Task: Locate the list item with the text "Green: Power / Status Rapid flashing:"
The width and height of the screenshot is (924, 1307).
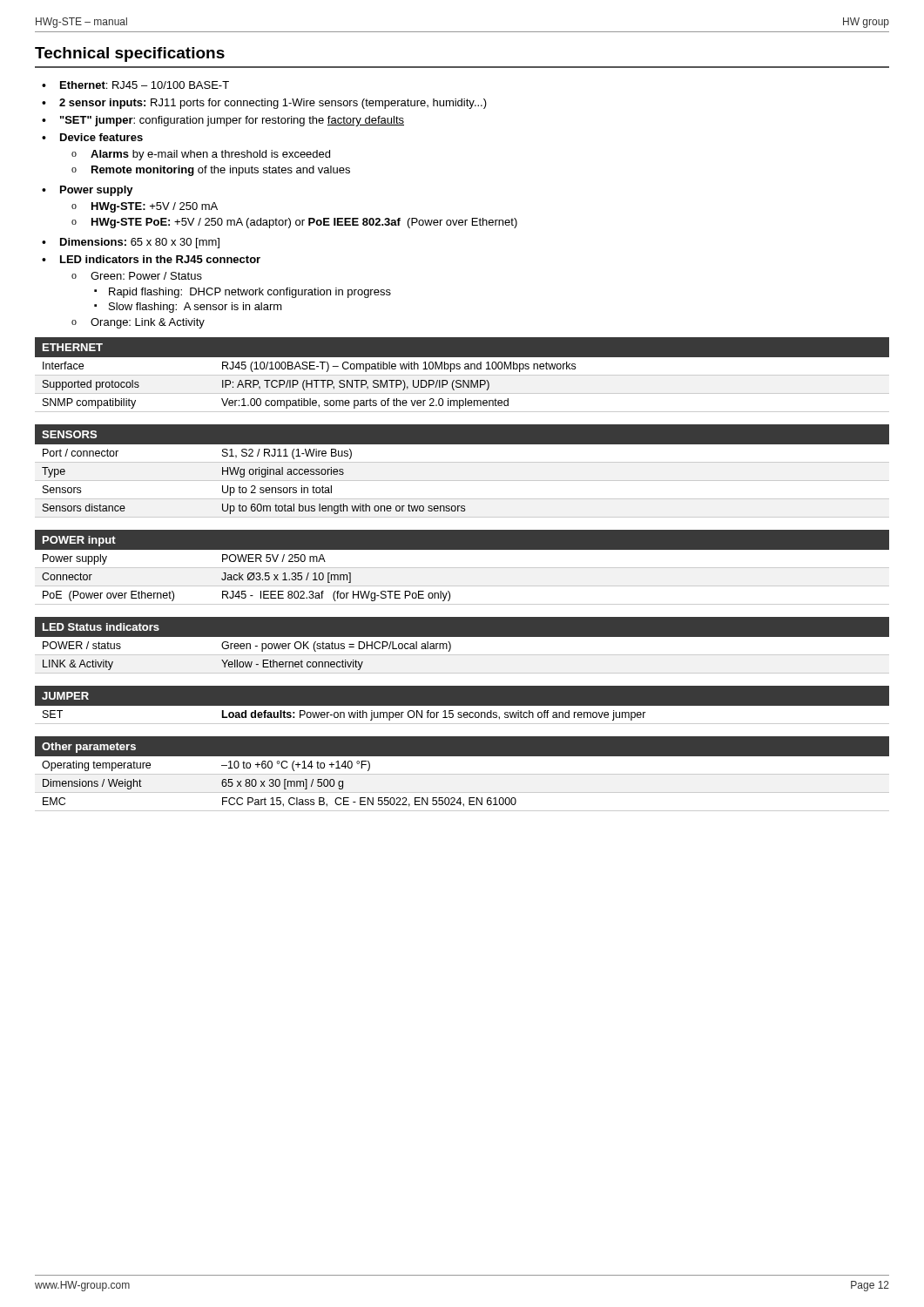Action: coord(146,276)
